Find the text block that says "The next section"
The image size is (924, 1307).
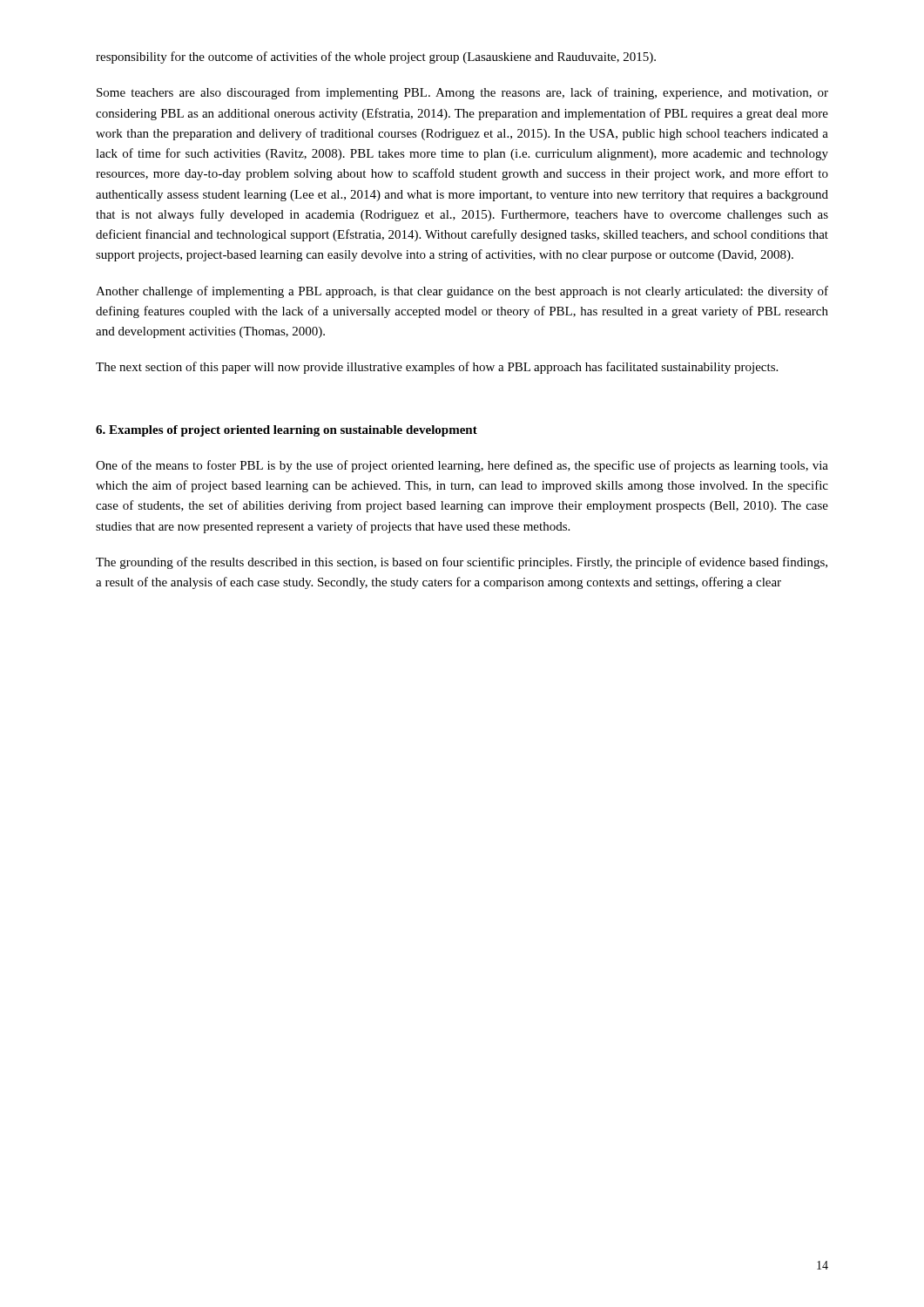[x=462, y=368]
